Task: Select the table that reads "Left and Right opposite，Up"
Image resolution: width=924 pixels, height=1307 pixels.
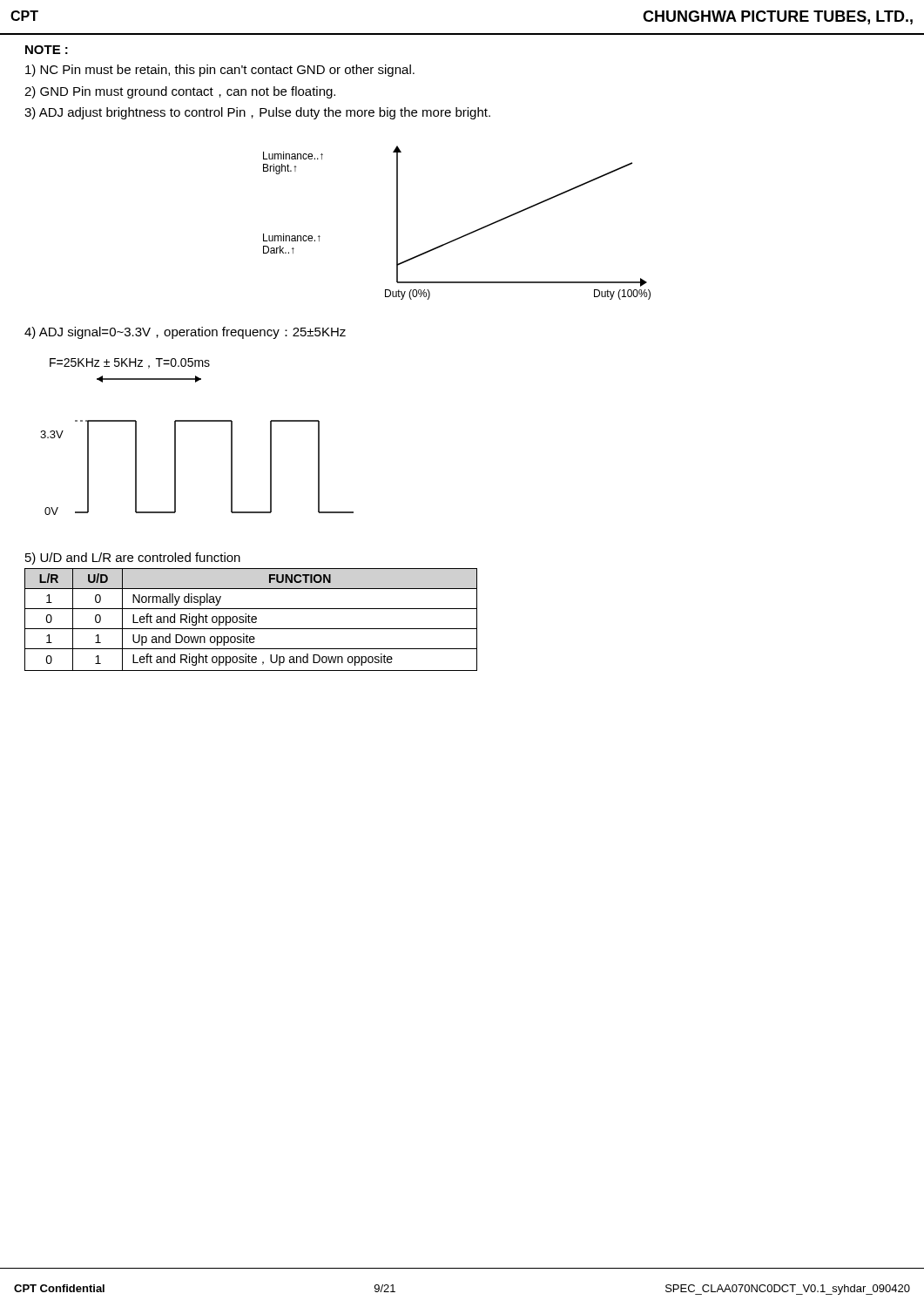Action: pos(462,619)
